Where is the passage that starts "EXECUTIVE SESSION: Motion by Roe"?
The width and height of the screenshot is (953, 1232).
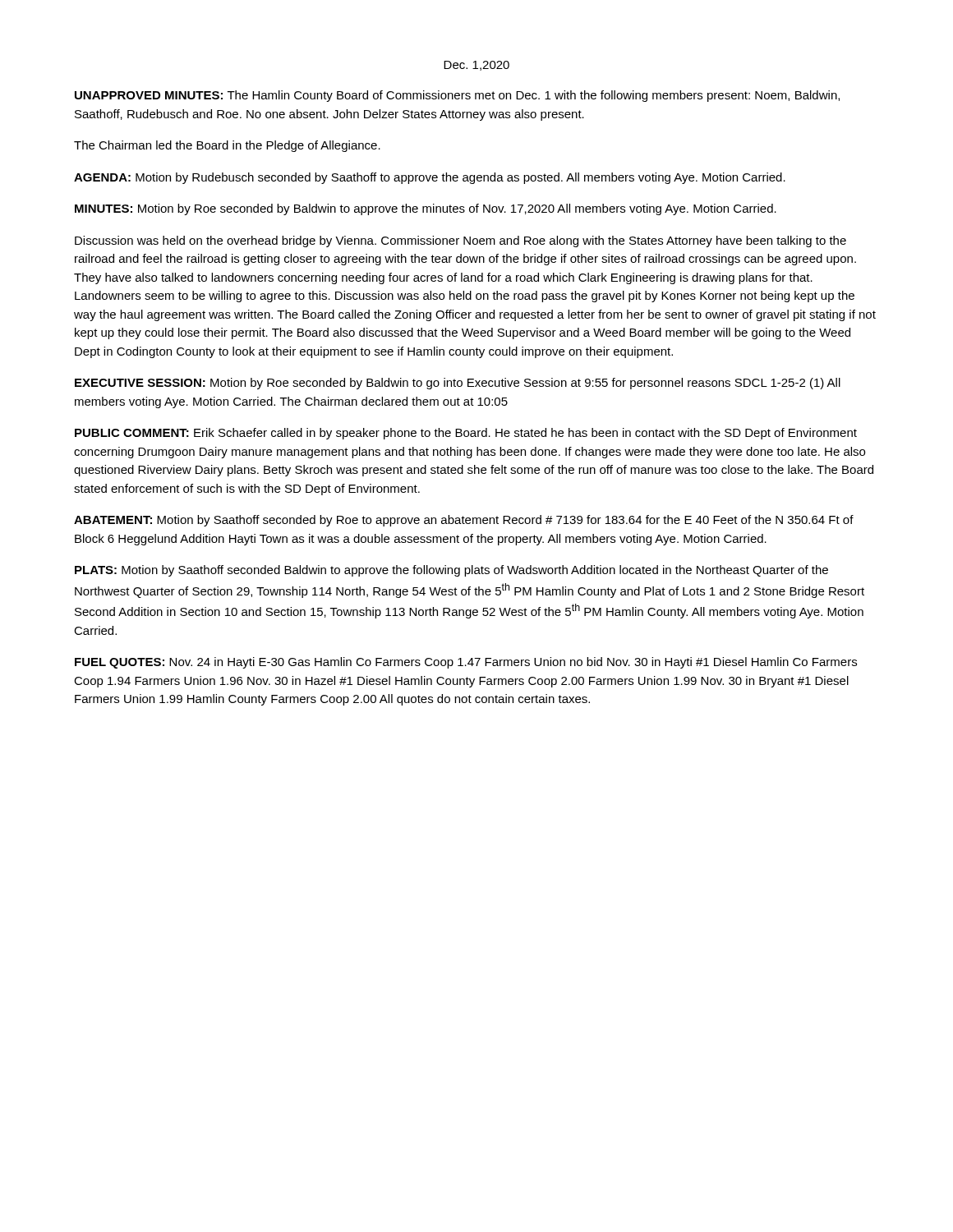457,392
